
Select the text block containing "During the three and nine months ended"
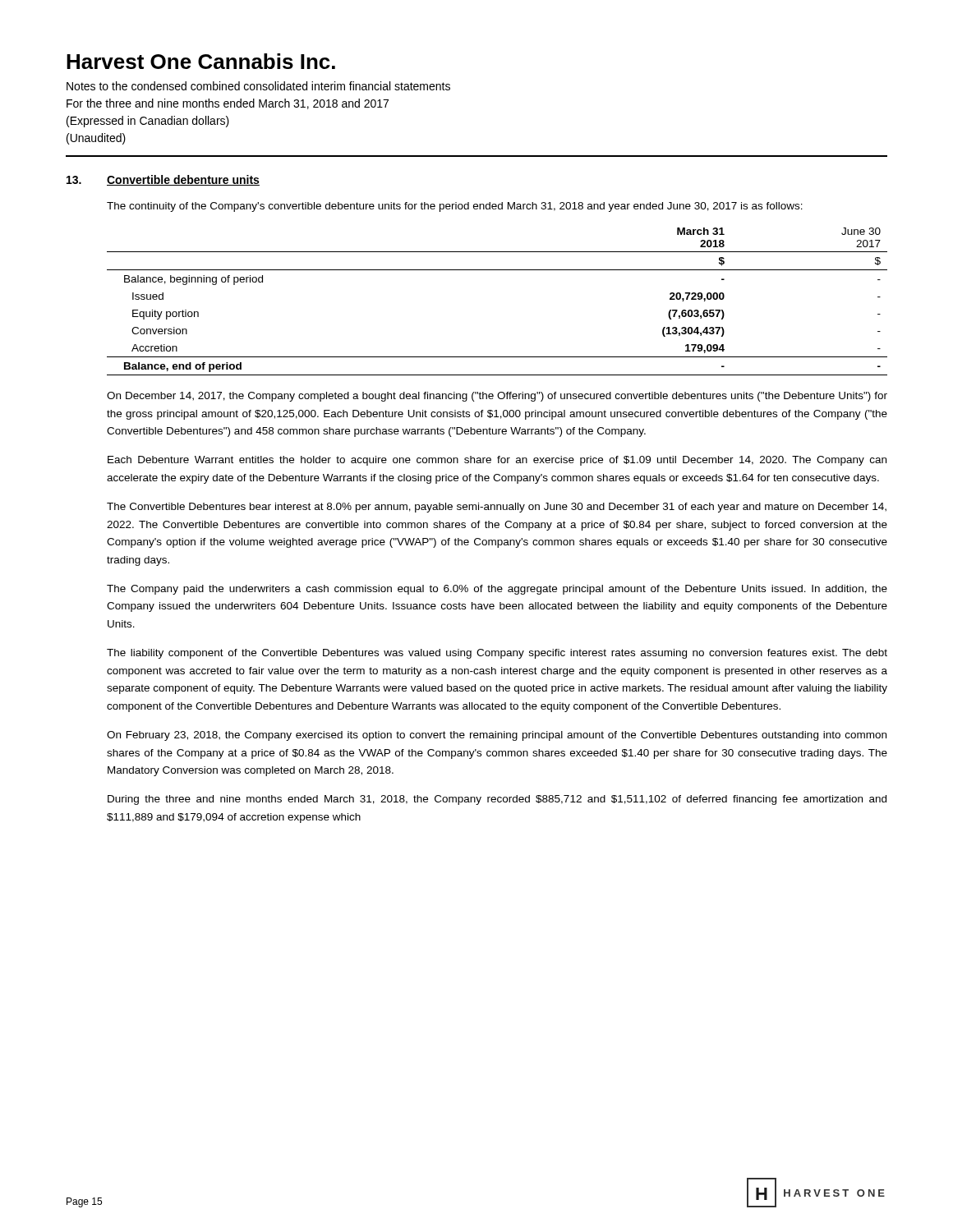coord(497,808)
